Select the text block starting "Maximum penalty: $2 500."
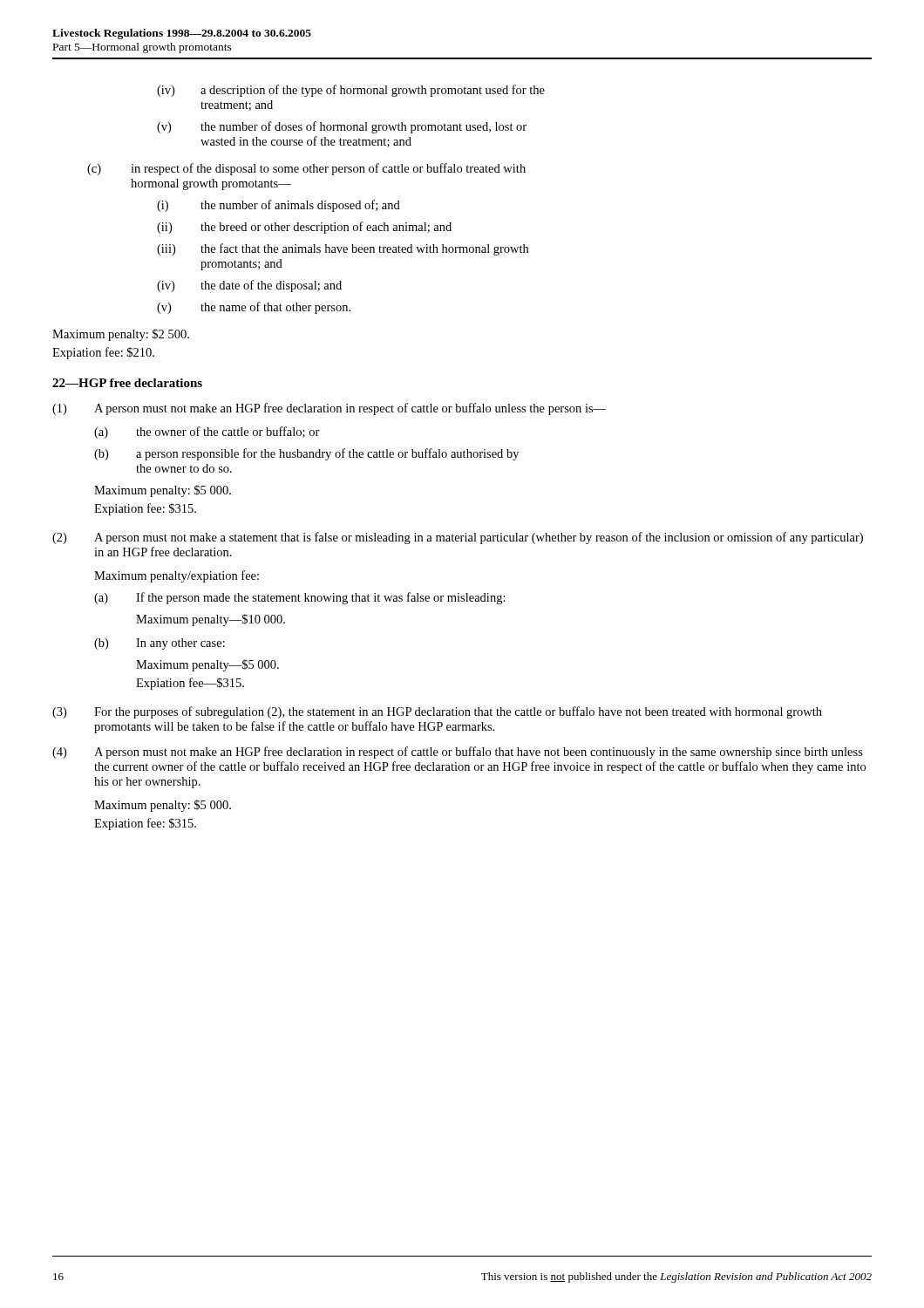Screen dimensions: 1308x924 click(x=121, y=334)
